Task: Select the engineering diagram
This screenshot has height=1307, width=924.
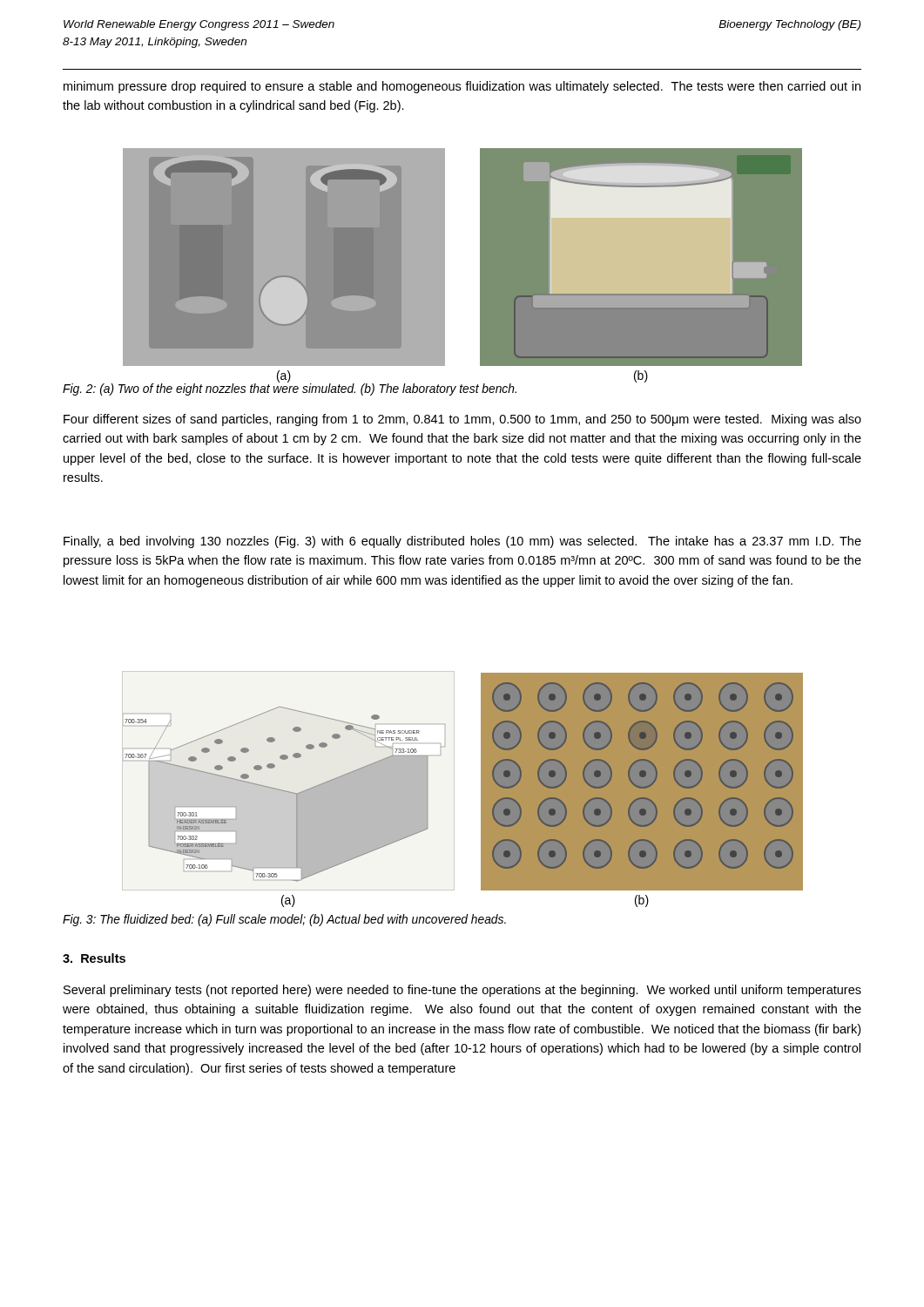Action: [x=462, y=789]
